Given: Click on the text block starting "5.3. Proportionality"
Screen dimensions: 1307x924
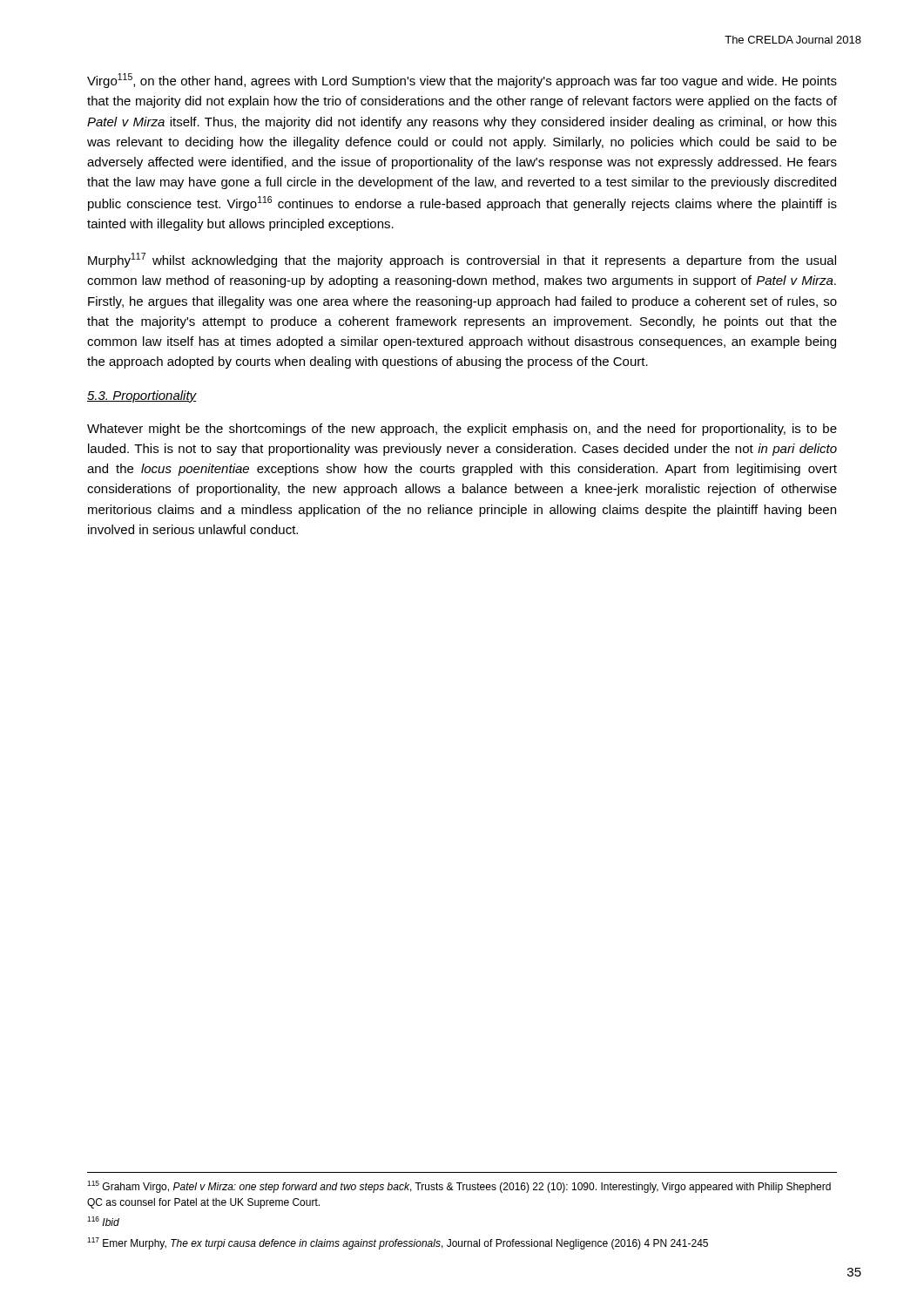Looking at the screenshot, I should point(142,395).
